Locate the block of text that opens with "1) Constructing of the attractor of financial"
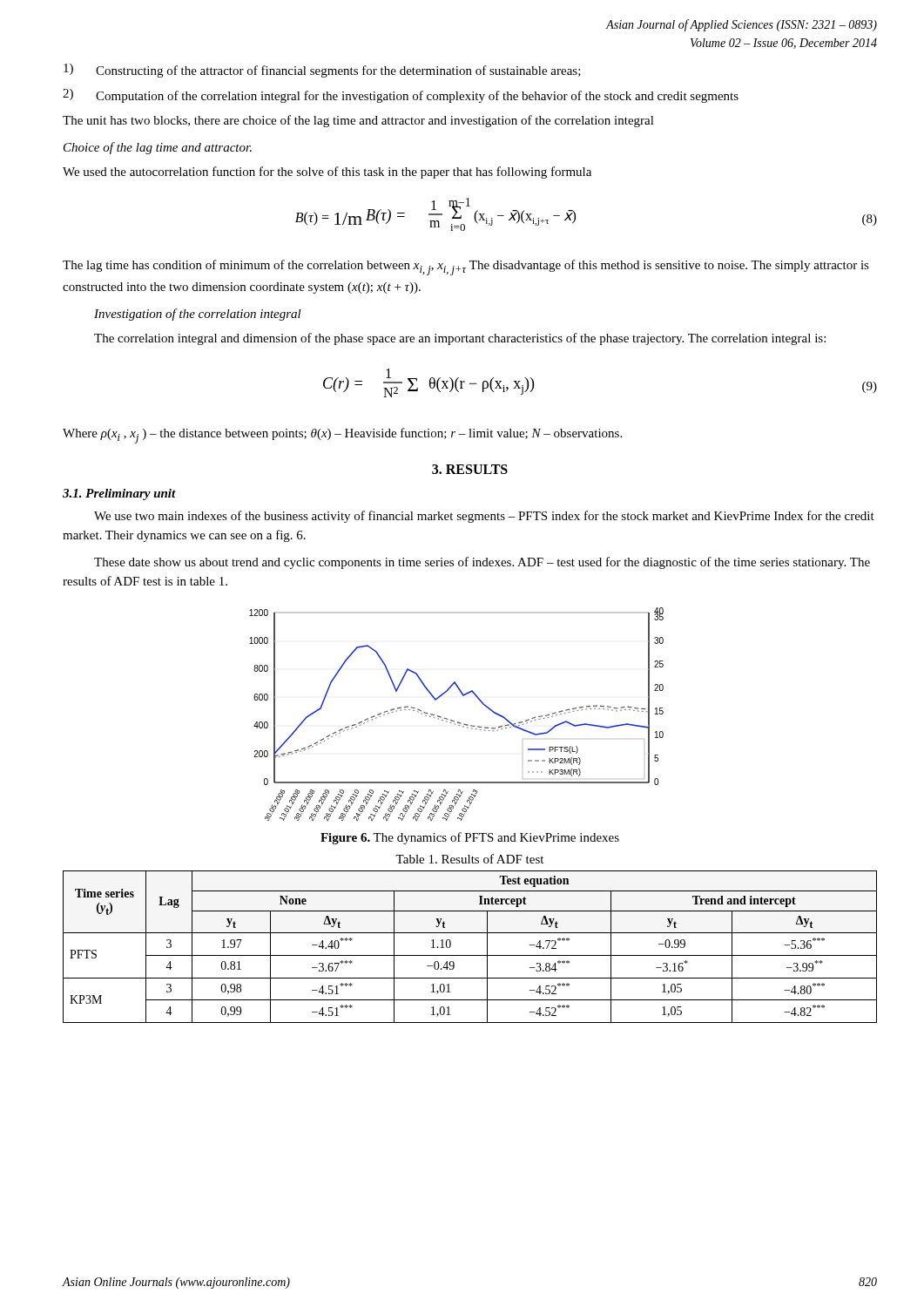 [470, 71]
